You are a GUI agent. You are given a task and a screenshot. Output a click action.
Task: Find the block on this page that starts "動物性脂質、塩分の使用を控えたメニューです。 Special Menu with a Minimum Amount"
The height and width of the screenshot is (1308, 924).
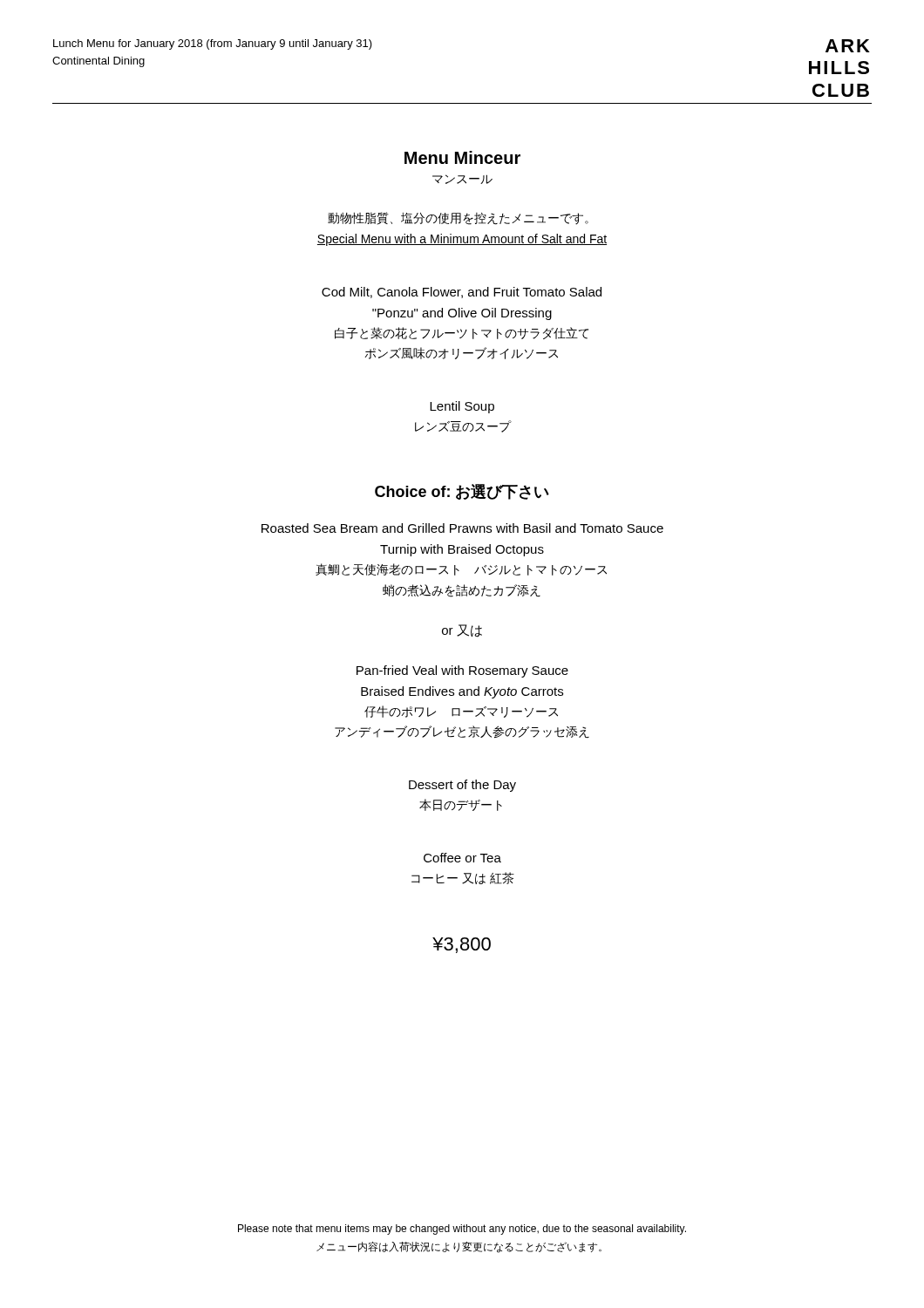(462, 228)
